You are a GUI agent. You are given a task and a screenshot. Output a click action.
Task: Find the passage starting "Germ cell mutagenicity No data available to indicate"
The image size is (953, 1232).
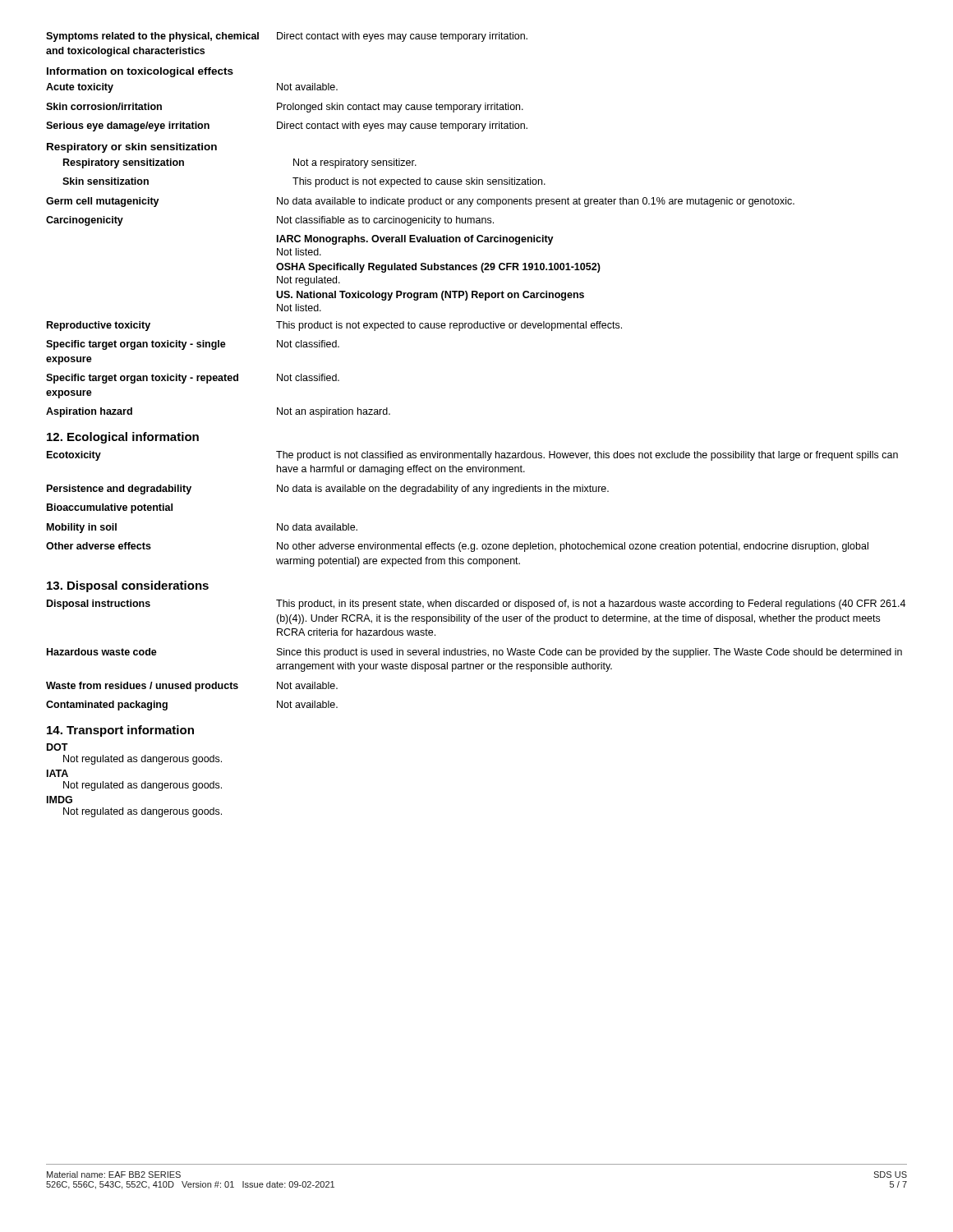pos(476,201)
